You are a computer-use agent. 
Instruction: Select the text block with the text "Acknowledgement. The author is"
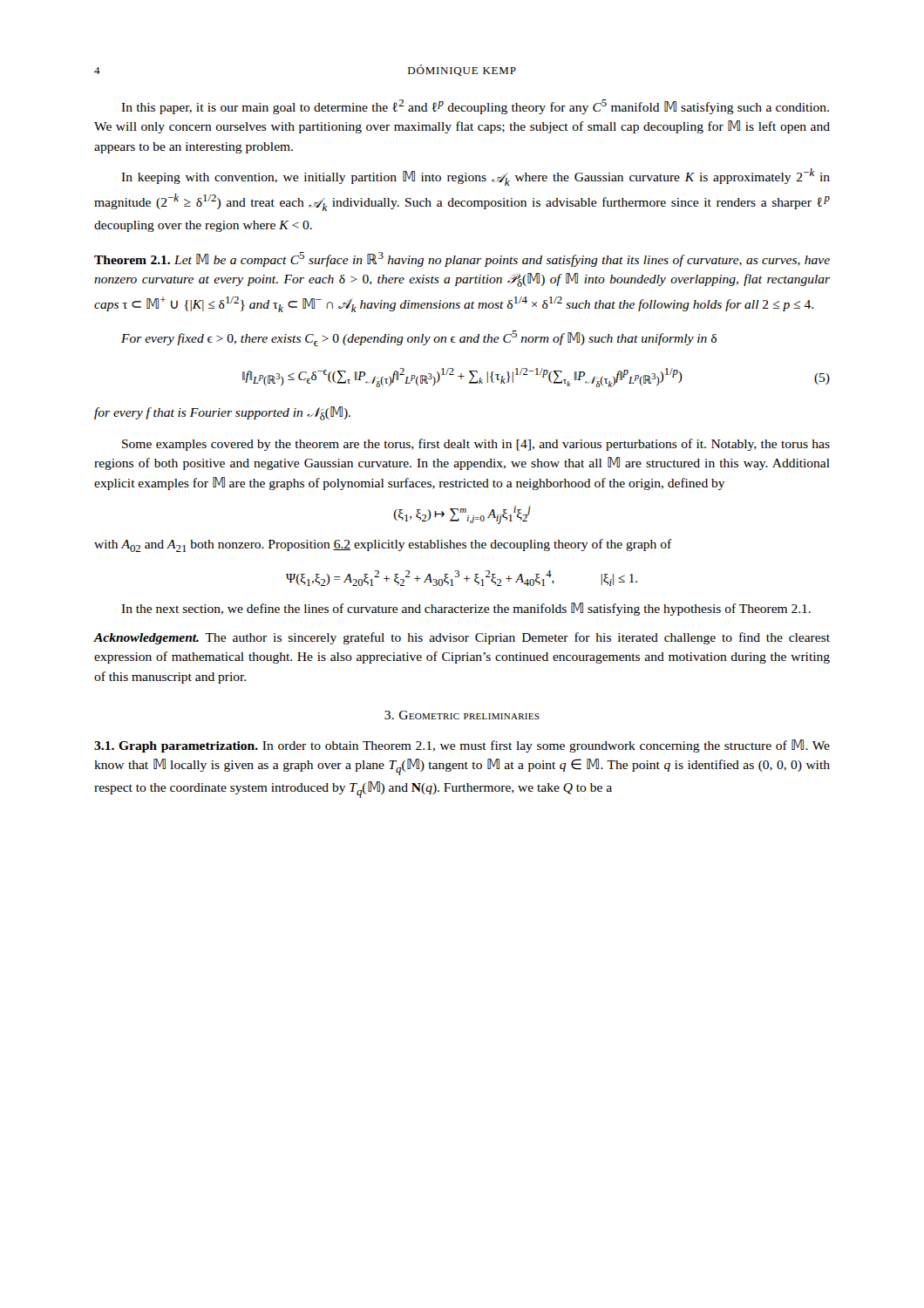tap(462, 657)
